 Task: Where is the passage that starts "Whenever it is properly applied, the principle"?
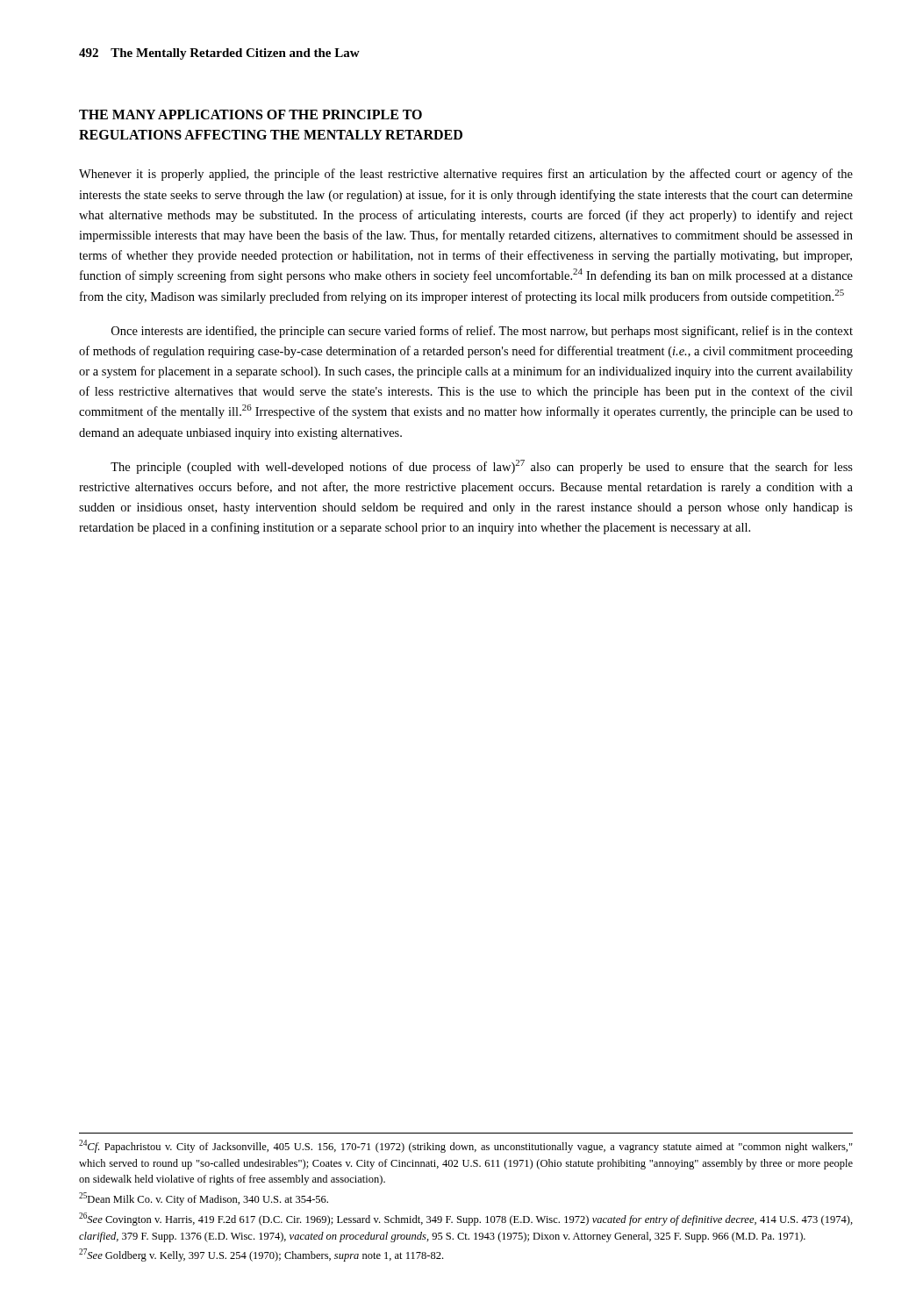(466, 236)
